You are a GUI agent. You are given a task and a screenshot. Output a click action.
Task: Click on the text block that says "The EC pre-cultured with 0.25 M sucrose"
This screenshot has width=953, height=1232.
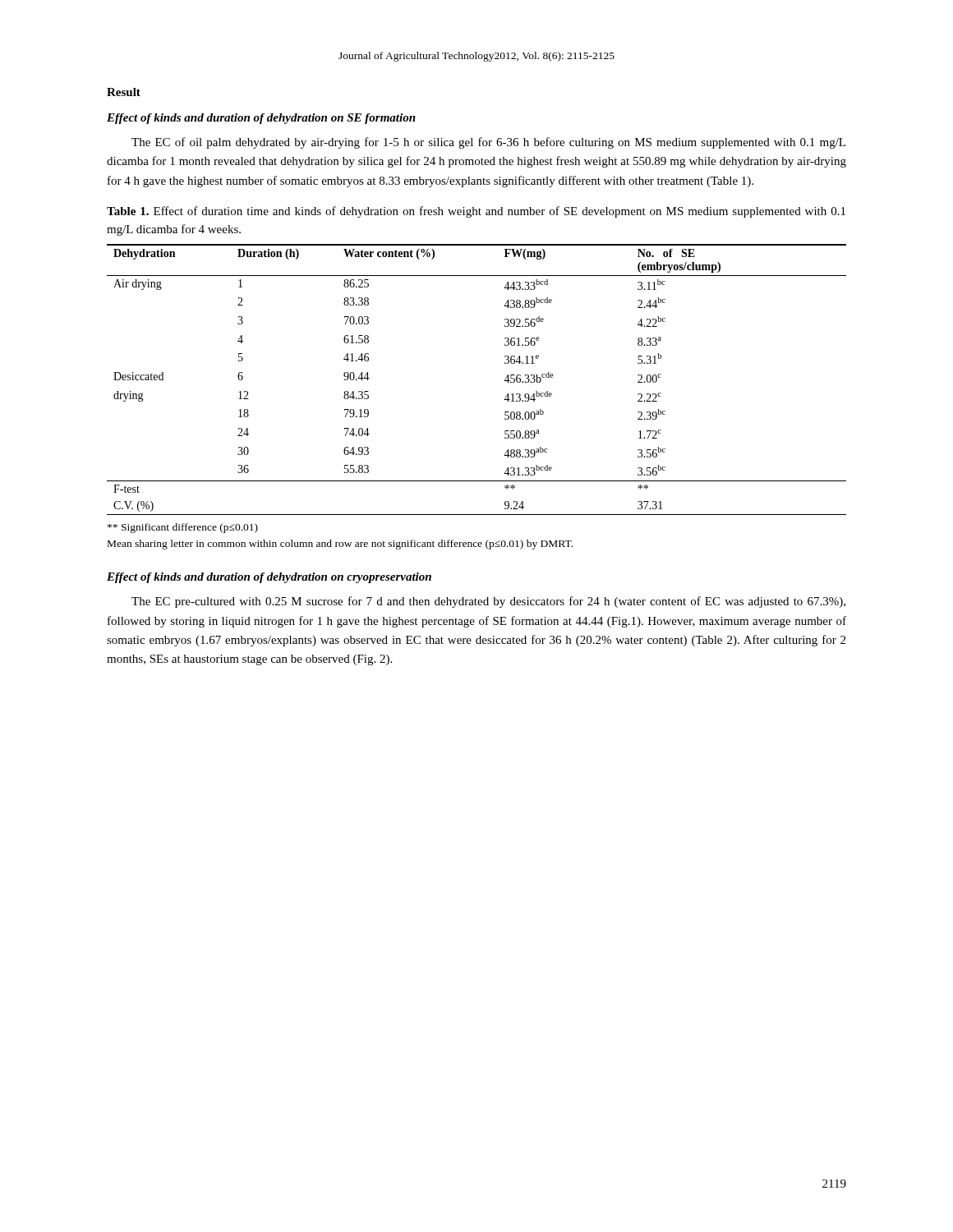476,631
